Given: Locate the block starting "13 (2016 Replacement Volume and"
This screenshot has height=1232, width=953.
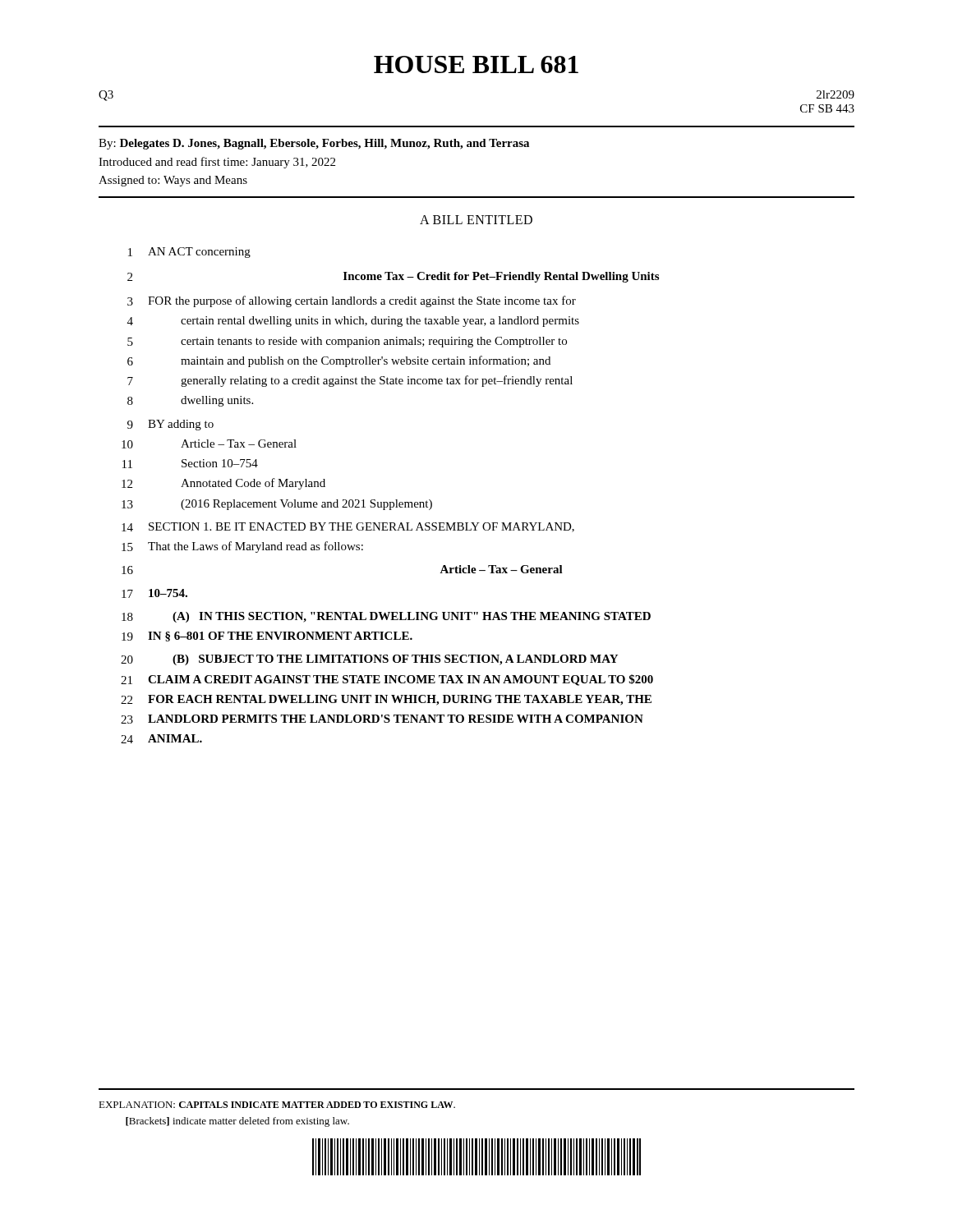Looking at the screenshot, I should pos(277,505).
